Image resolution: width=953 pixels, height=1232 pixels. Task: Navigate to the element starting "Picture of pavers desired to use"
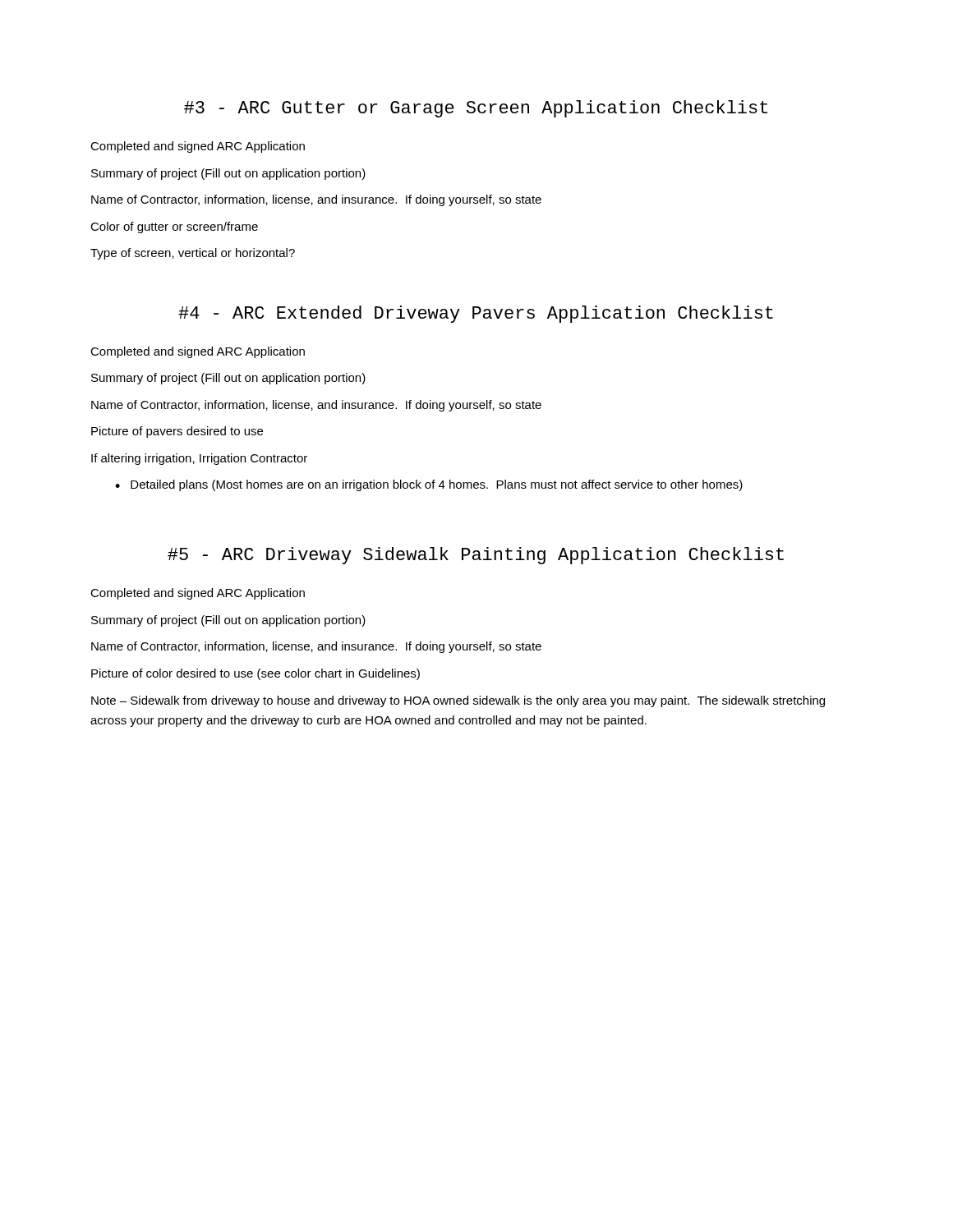177,431
